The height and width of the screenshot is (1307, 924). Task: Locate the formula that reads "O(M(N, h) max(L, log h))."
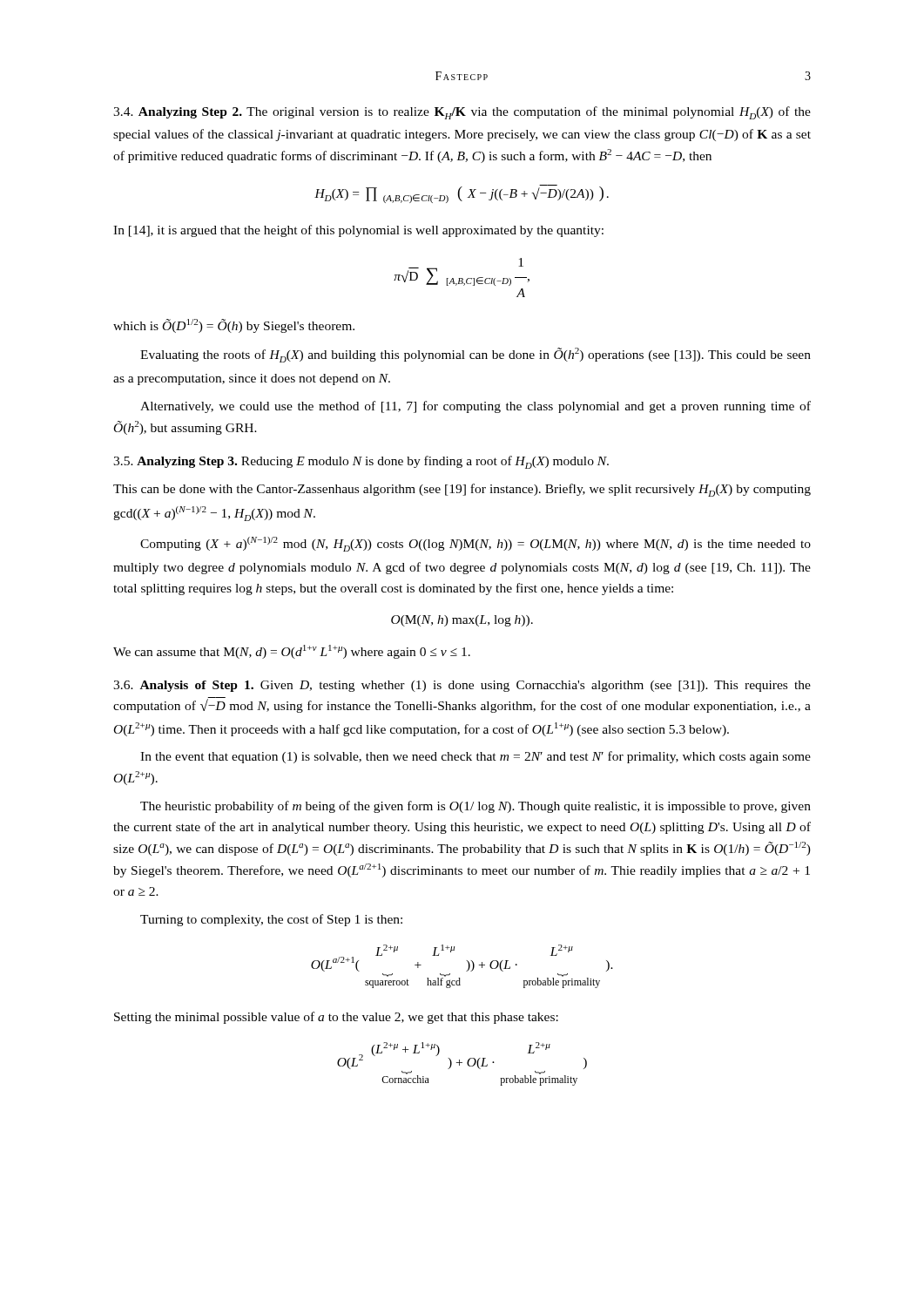click(462, 619)
